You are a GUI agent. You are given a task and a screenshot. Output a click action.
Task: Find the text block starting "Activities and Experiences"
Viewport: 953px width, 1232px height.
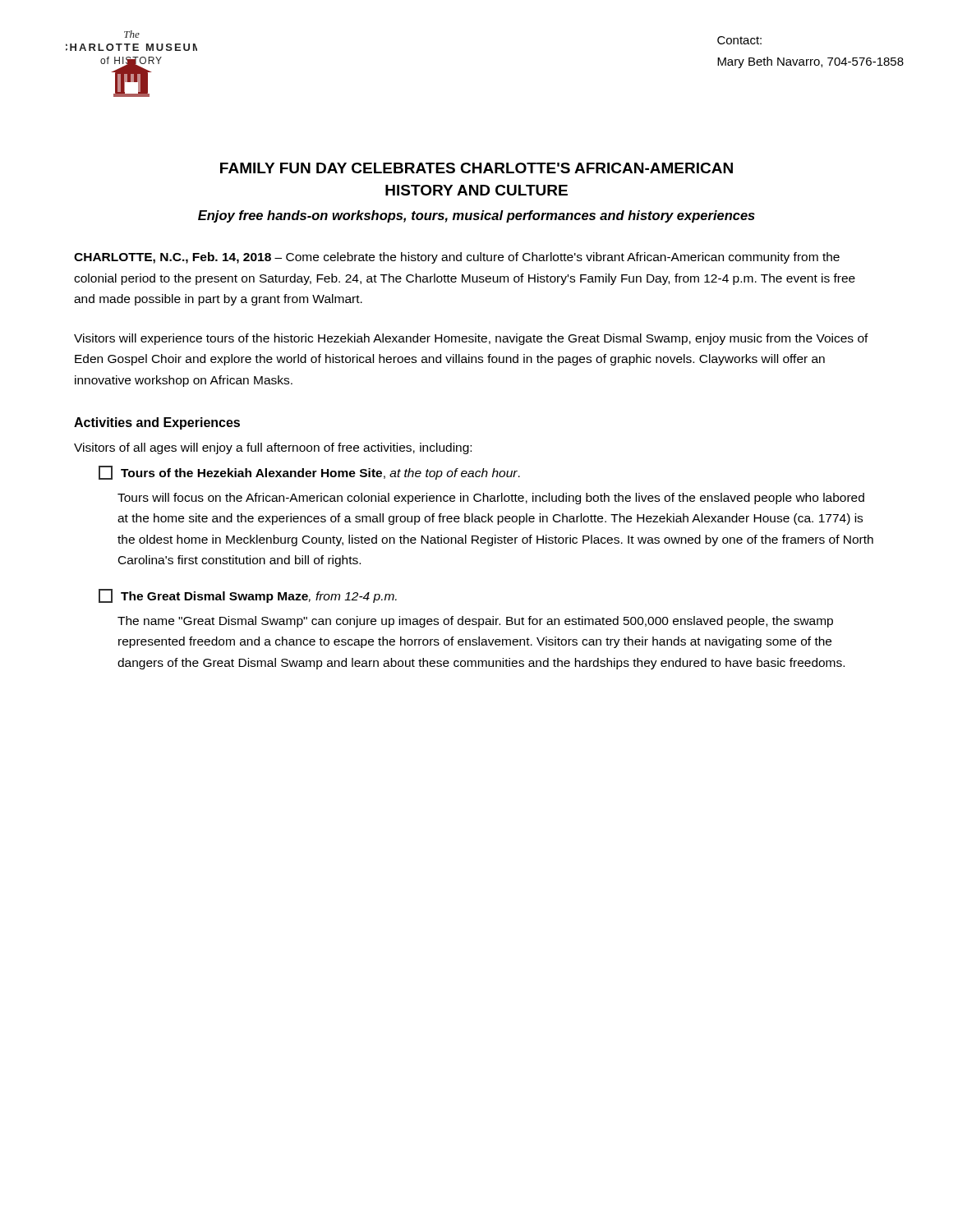click(157, 422)
